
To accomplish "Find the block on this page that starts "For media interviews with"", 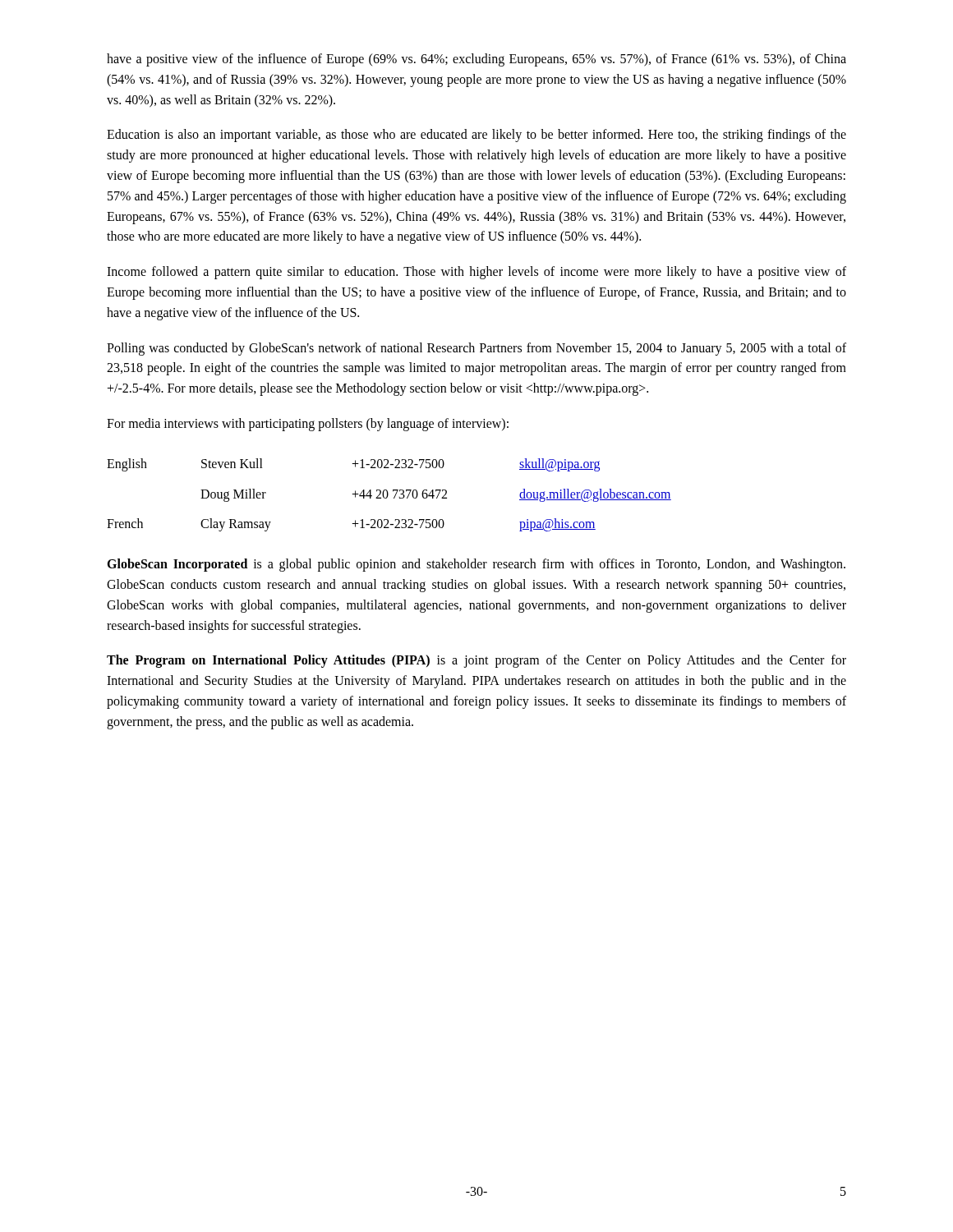I will tap(476, 424).
